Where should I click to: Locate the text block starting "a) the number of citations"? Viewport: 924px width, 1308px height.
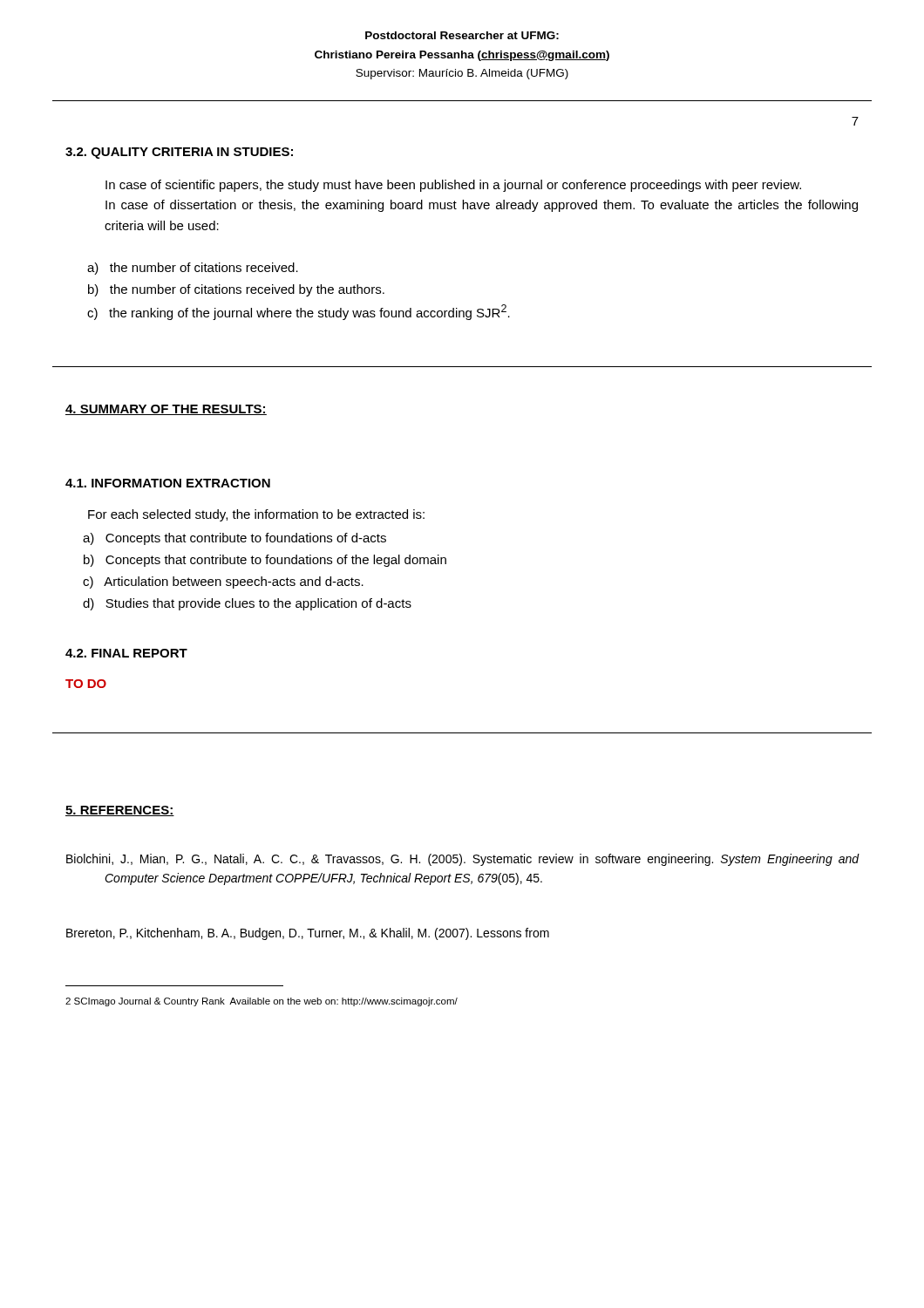193,267
